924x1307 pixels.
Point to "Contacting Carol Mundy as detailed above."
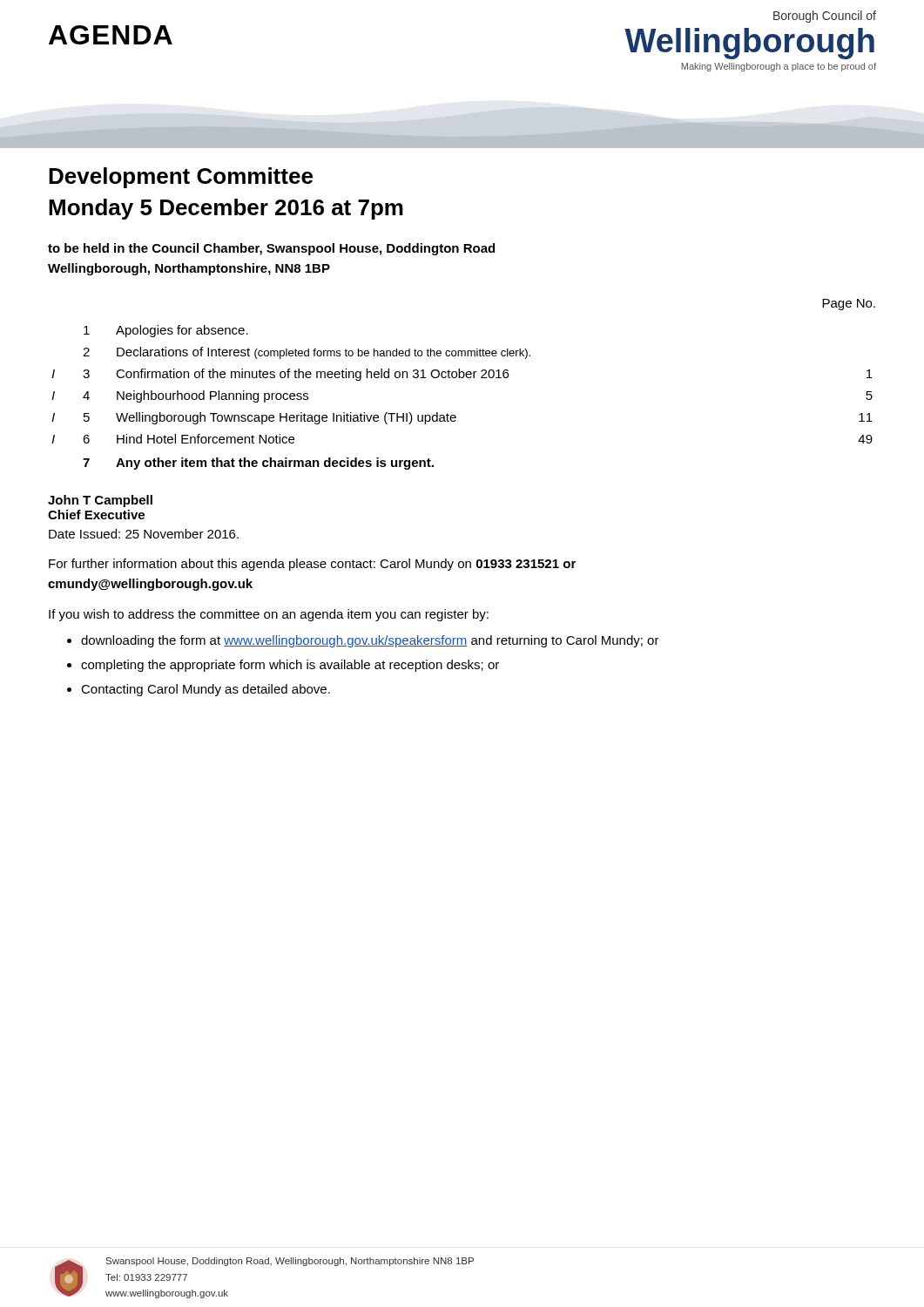[206, 688]
